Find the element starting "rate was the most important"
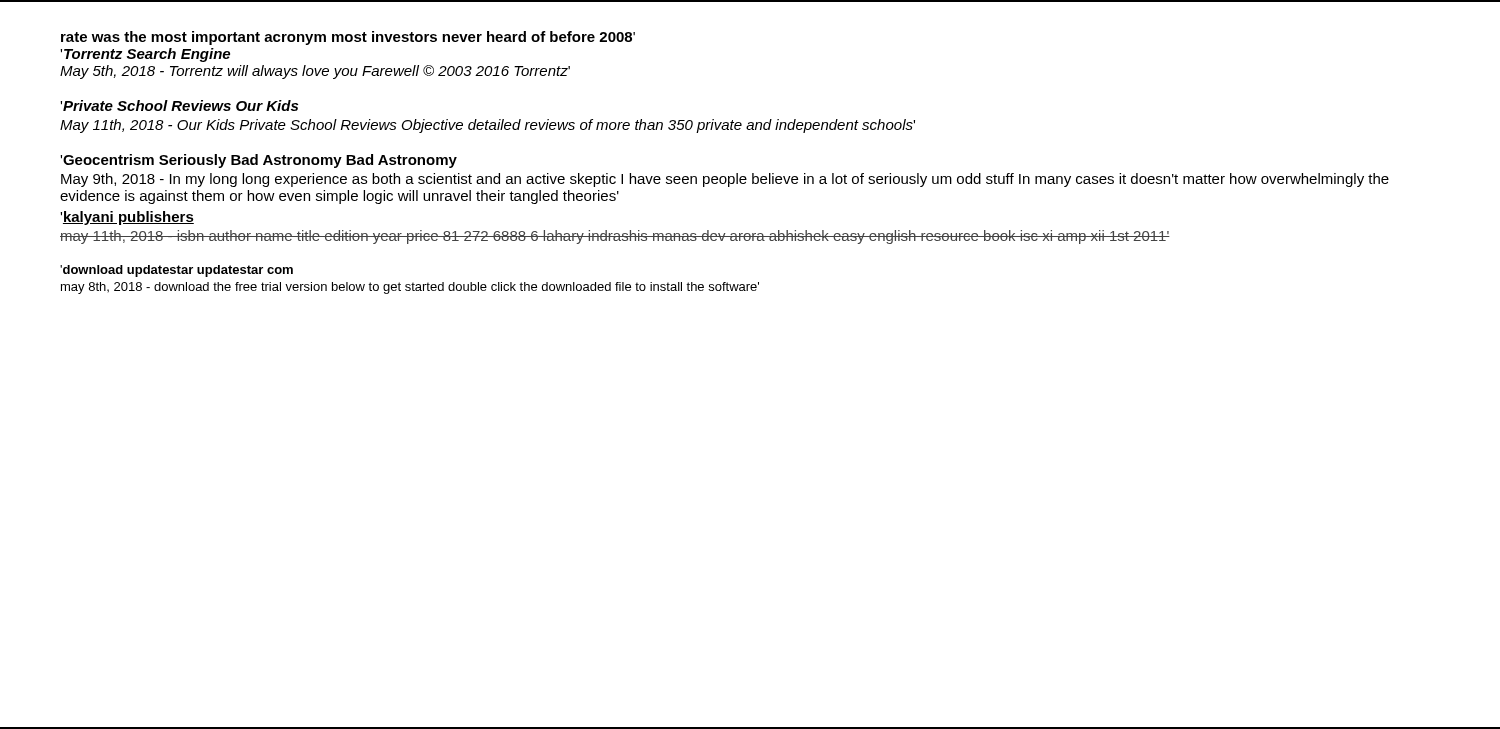The width and height of the screenshot is (1500, 729). 348,36
